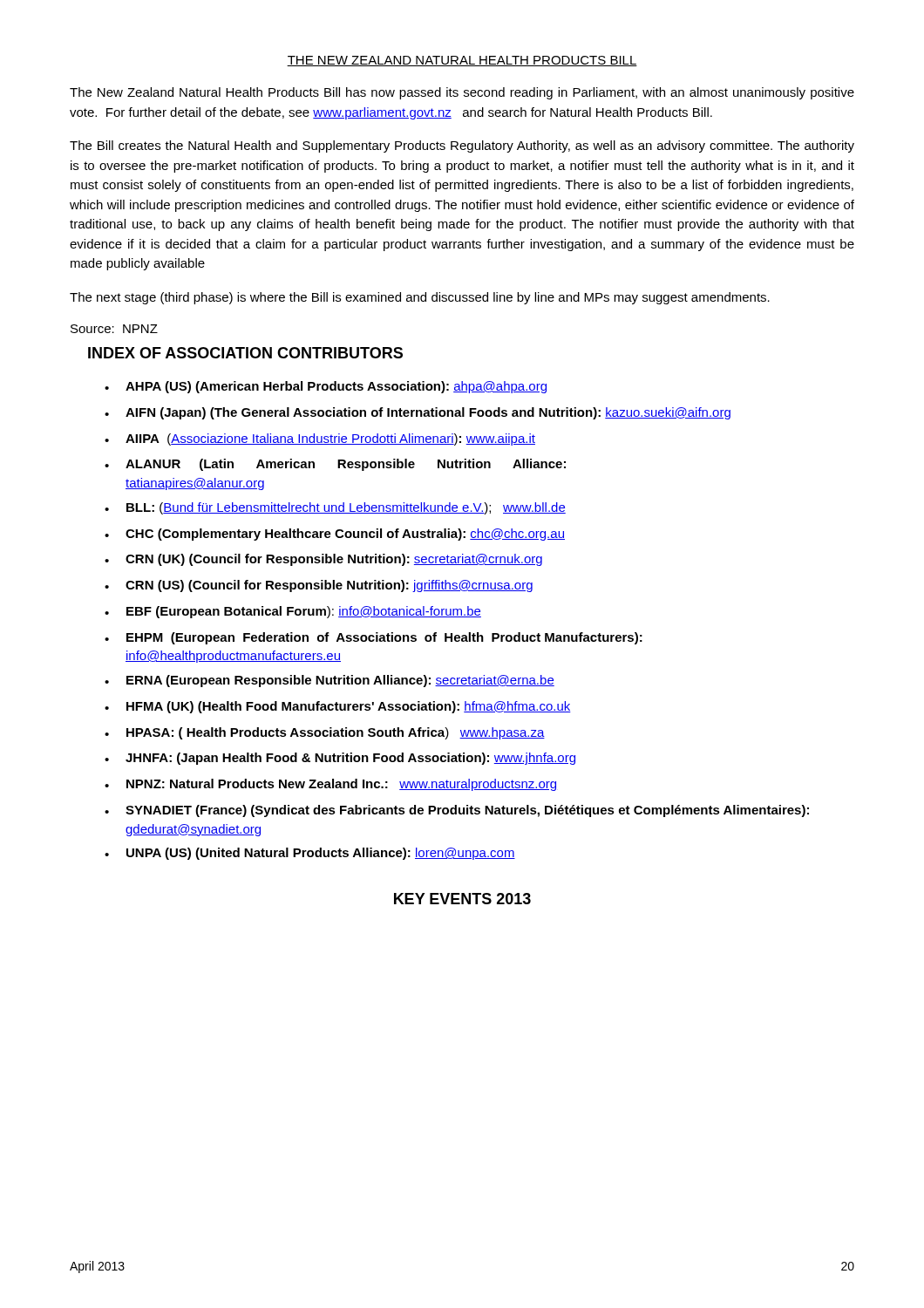Find the element starting "• NPNZ: Natural Products New"

(479, 785)
